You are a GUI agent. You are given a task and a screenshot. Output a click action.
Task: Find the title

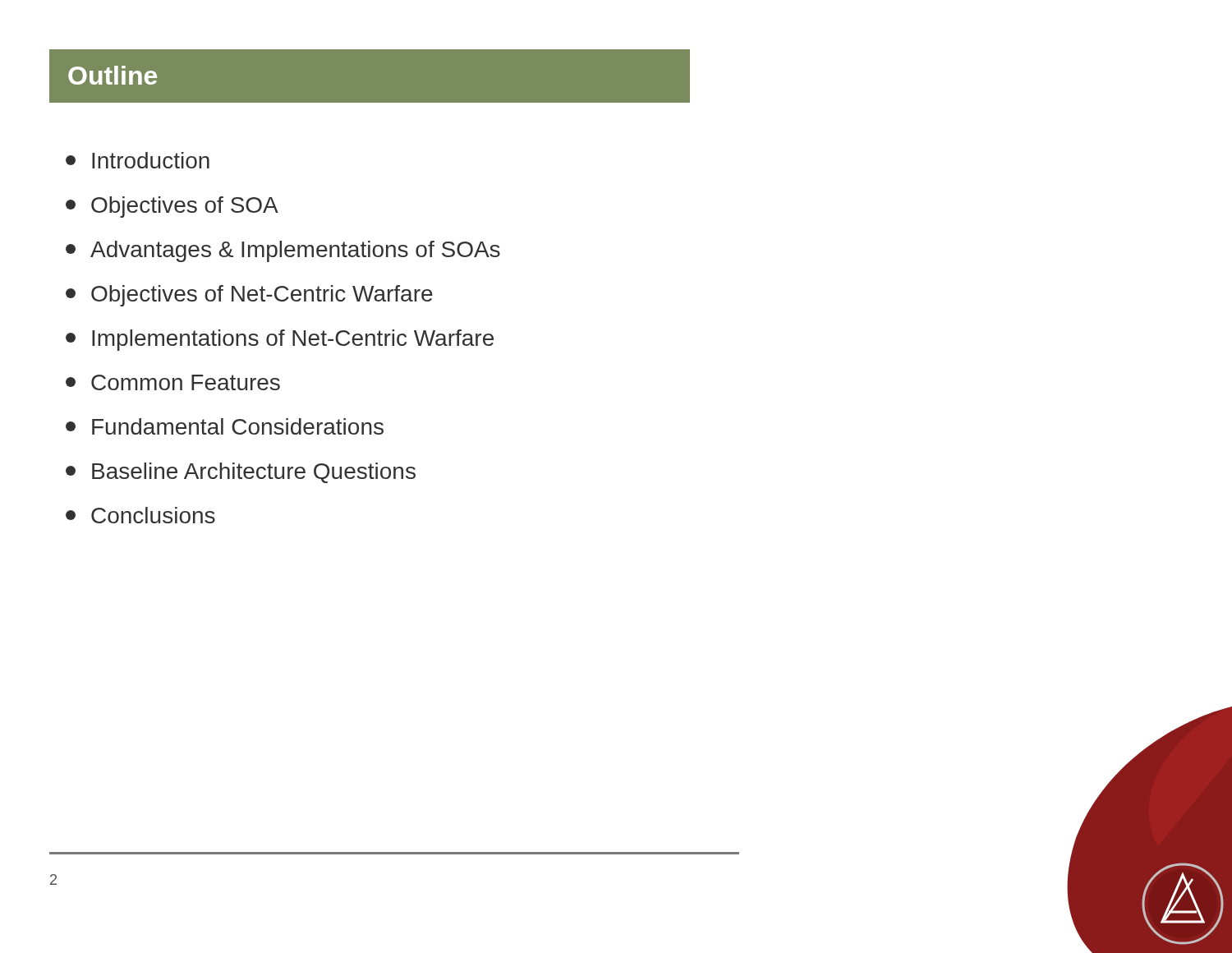coord(113,76)
